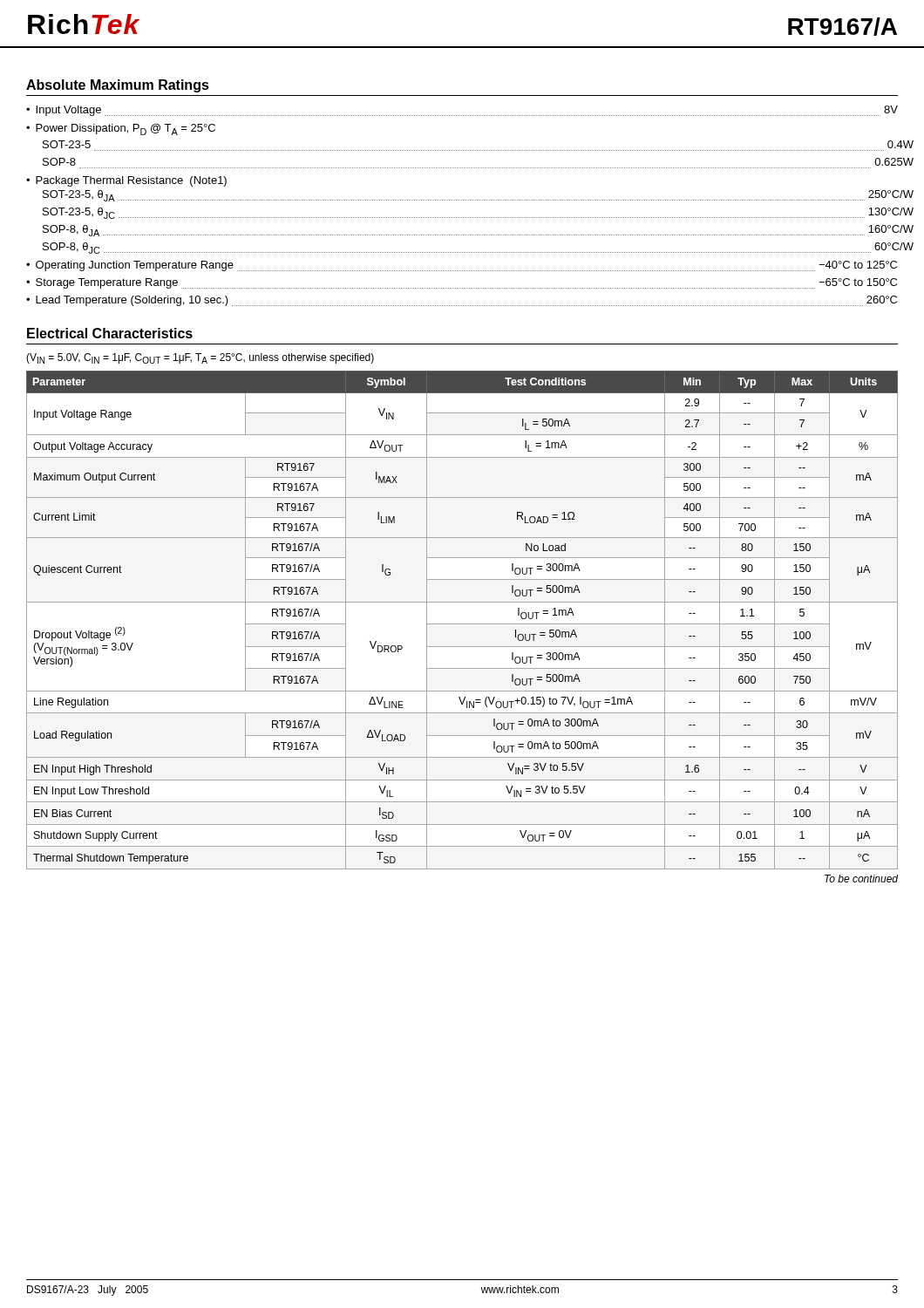This screenshot has width=924, height=1308.
Task: Select the list item that says "SOT-23-5, θJC 130°C/W"
Action: (x=478, y=212)
